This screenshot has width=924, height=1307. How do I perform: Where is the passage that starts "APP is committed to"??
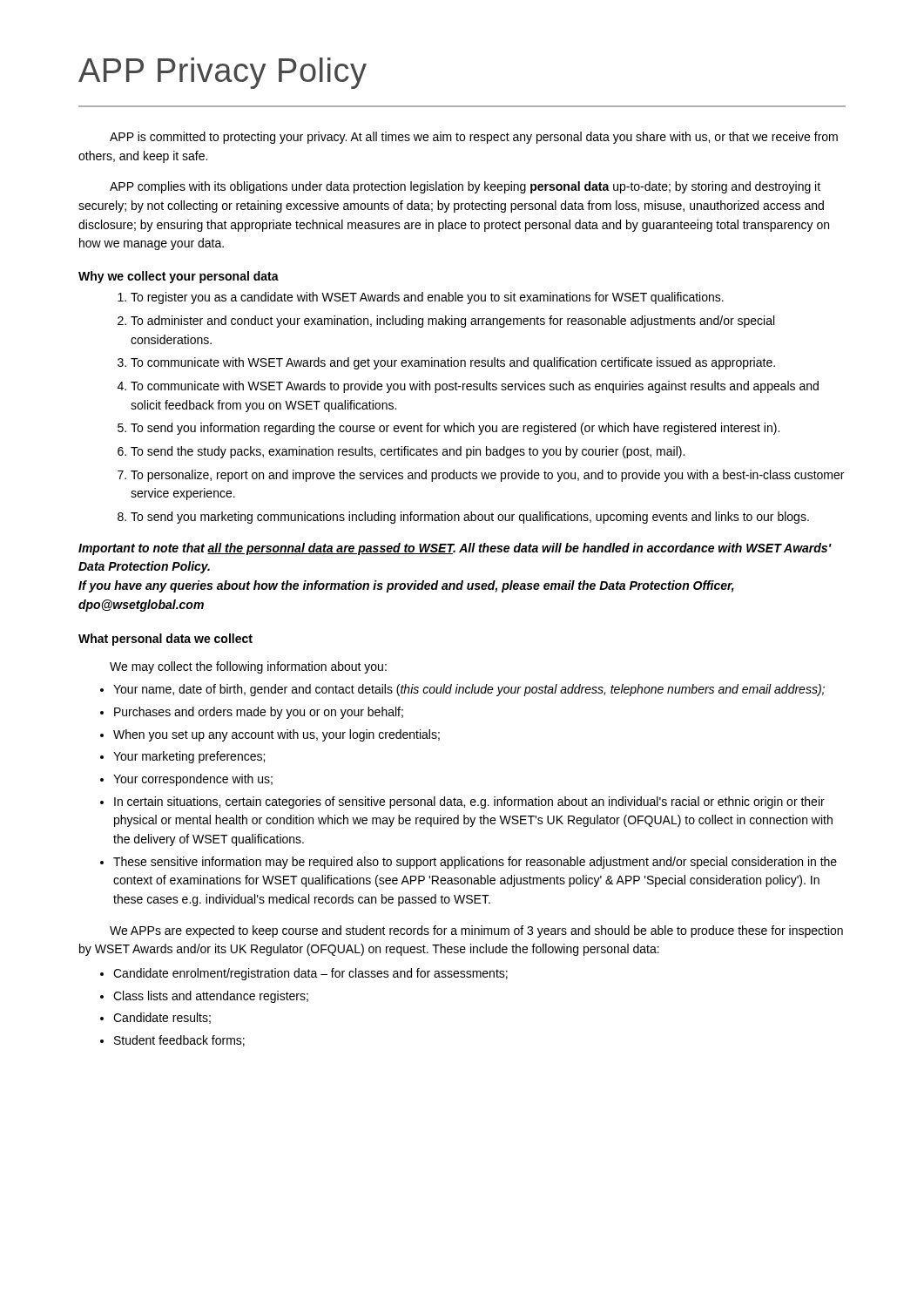(462, 191)
